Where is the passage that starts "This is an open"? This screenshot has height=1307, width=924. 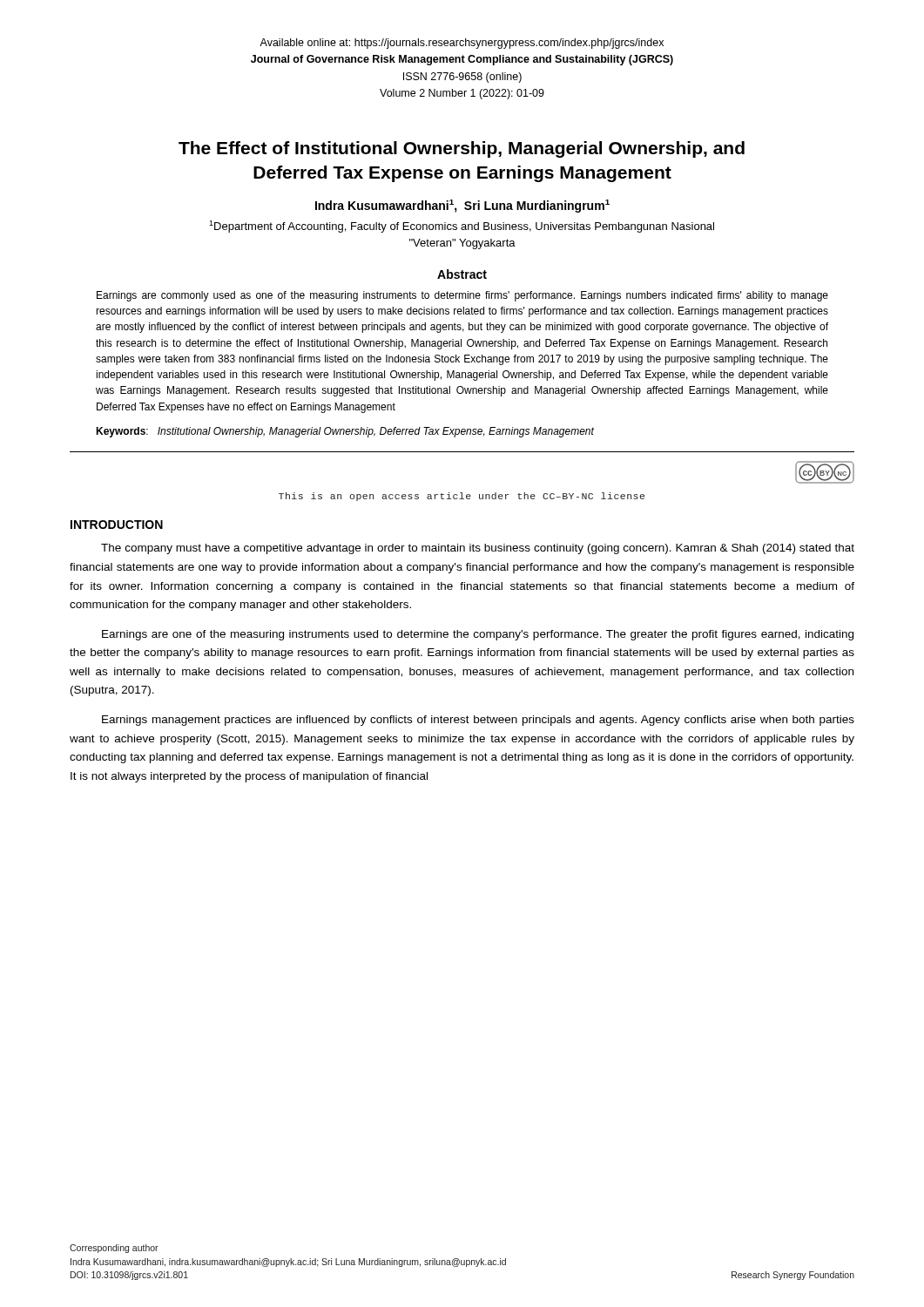pyautogui.click(x=462, y=497)
